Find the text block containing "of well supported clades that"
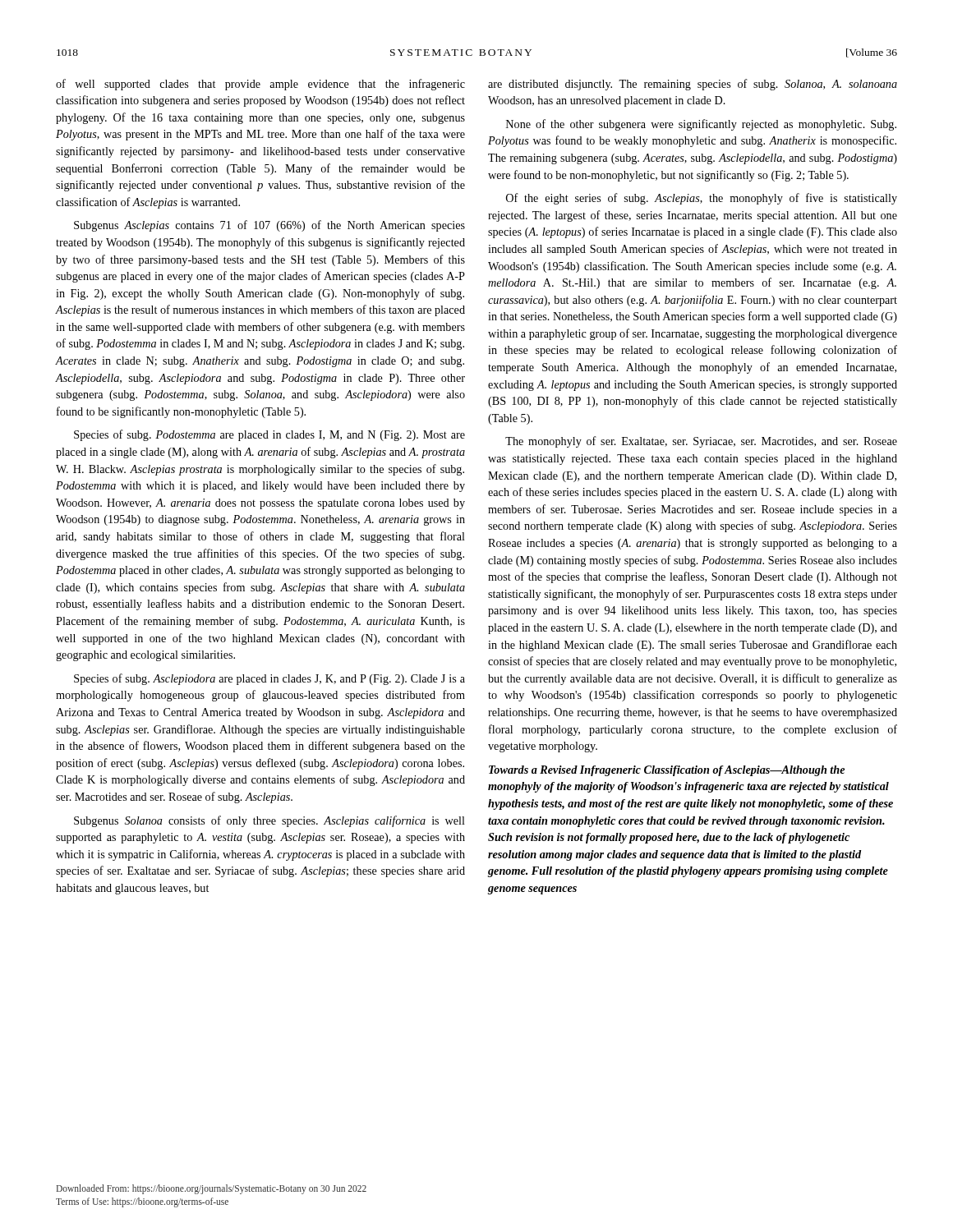 point(260,143)
